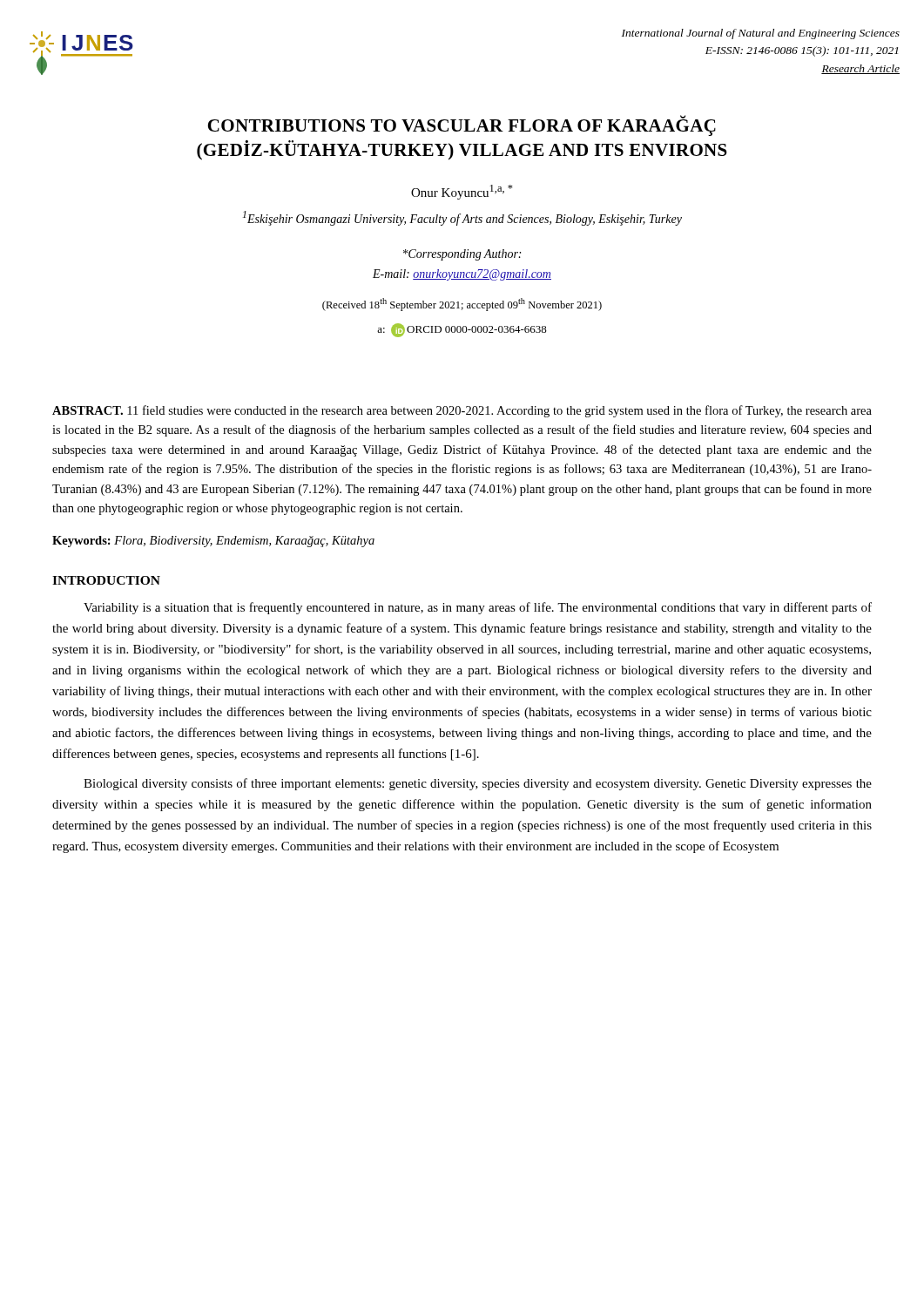Viewport: 924px width, 1307px height.
Task: Locate the text starting "Biological diversity consists of three"
Action: [x=462, y=815]
